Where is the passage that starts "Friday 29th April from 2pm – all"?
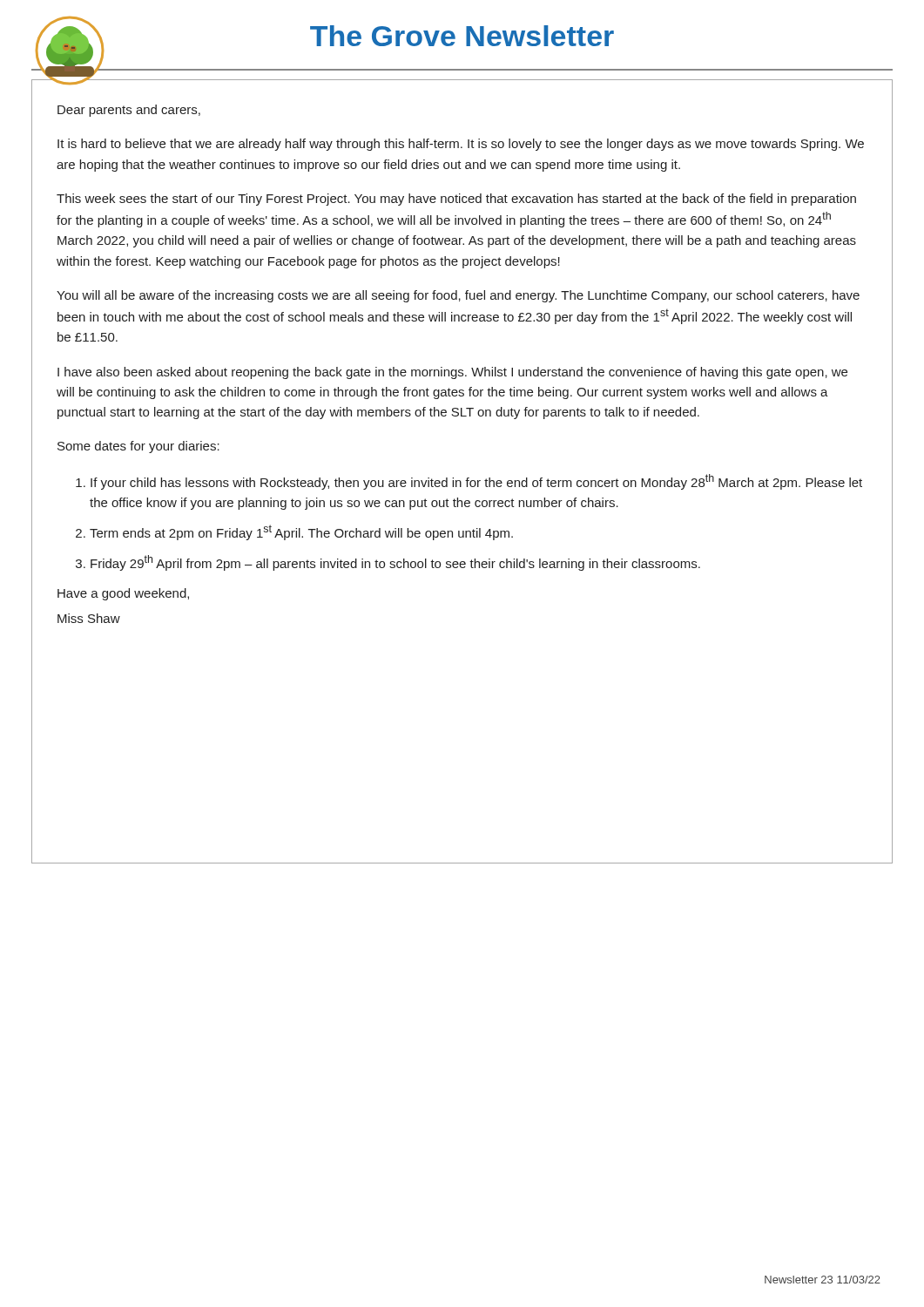924x1307 pixels. 395,562
